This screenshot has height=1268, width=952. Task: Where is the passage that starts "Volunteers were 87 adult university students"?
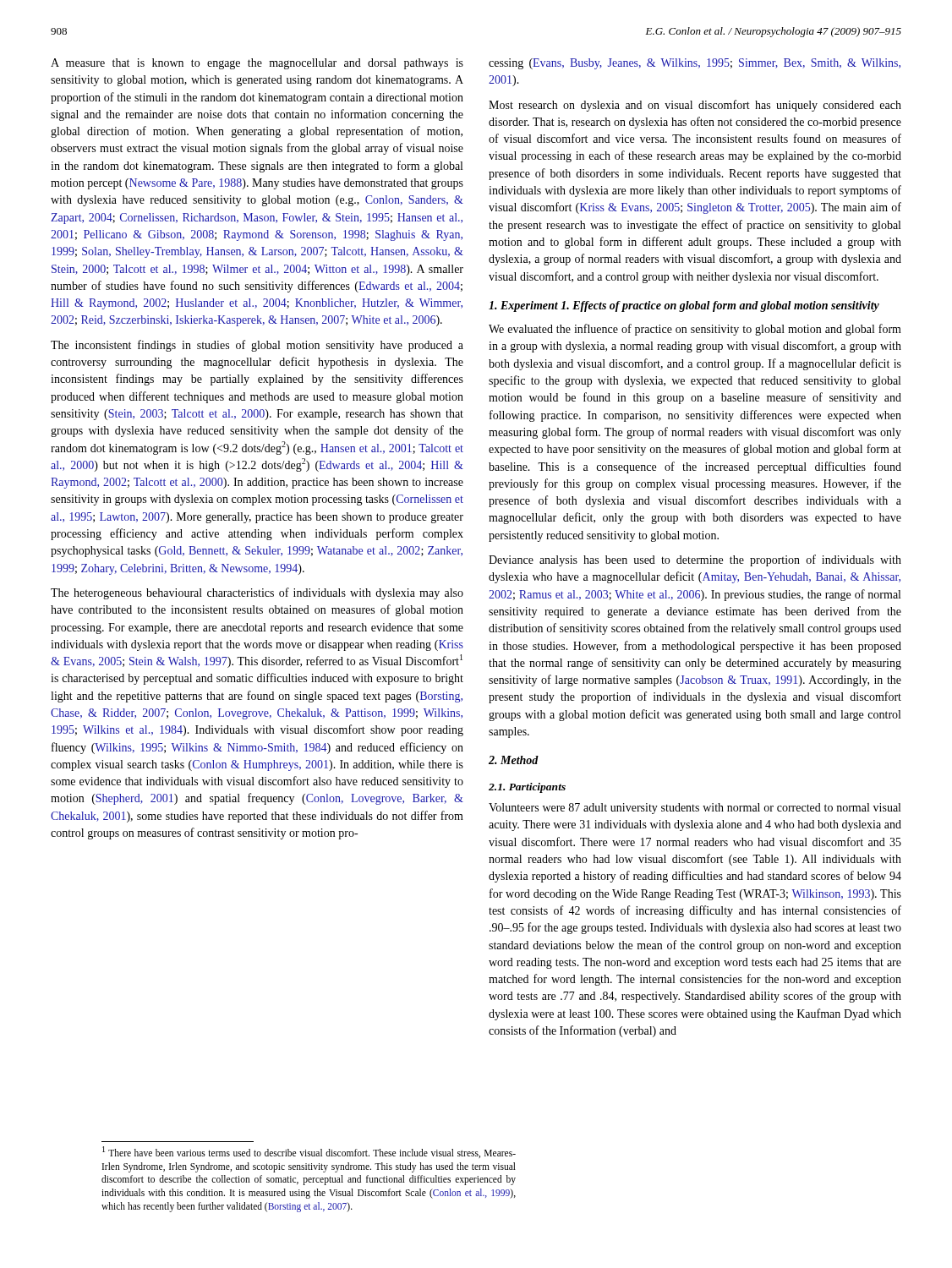pyautogui.click(x=695, y=920)
